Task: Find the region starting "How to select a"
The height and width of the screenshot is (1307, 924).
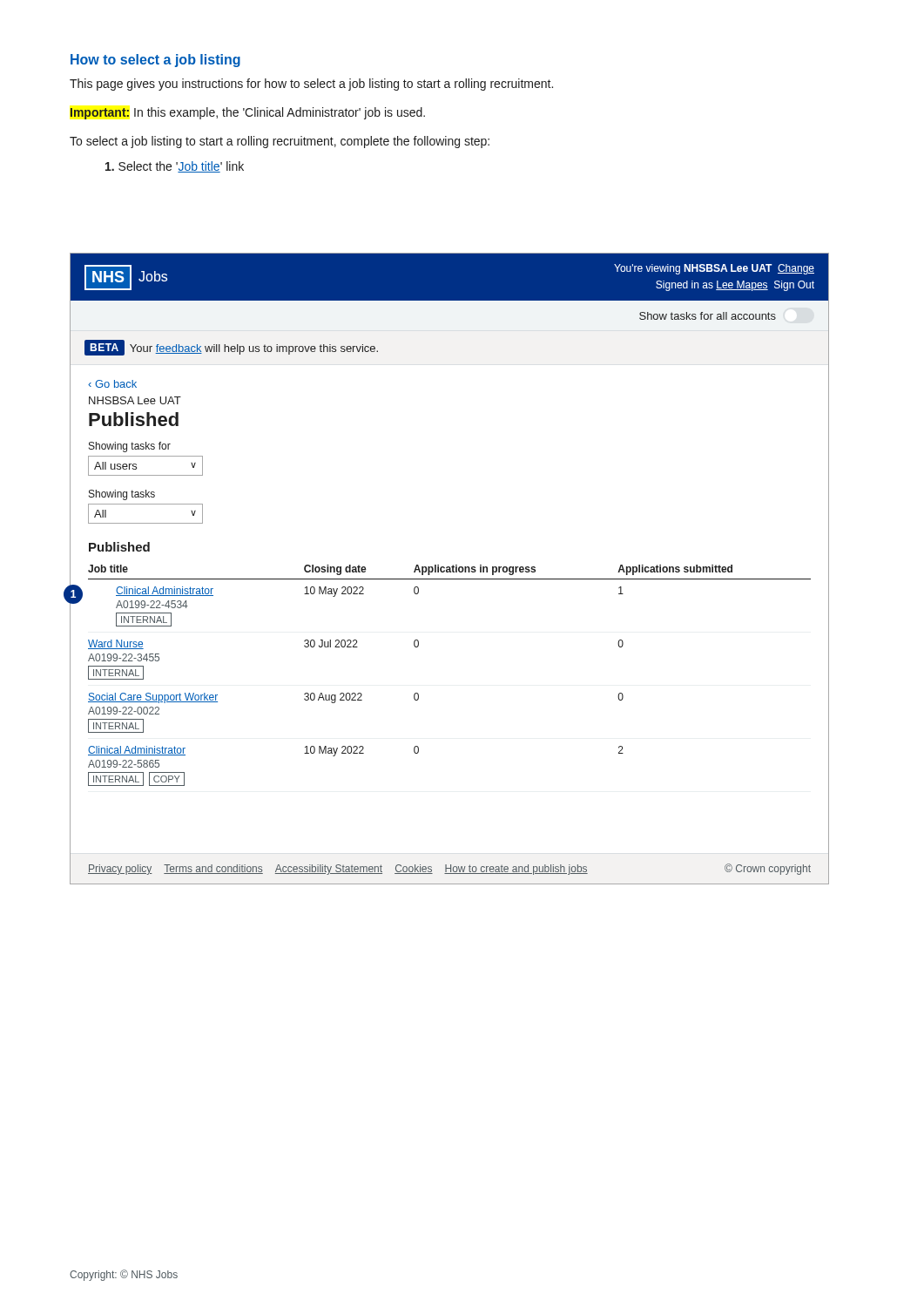Action: tap(155, 60)
